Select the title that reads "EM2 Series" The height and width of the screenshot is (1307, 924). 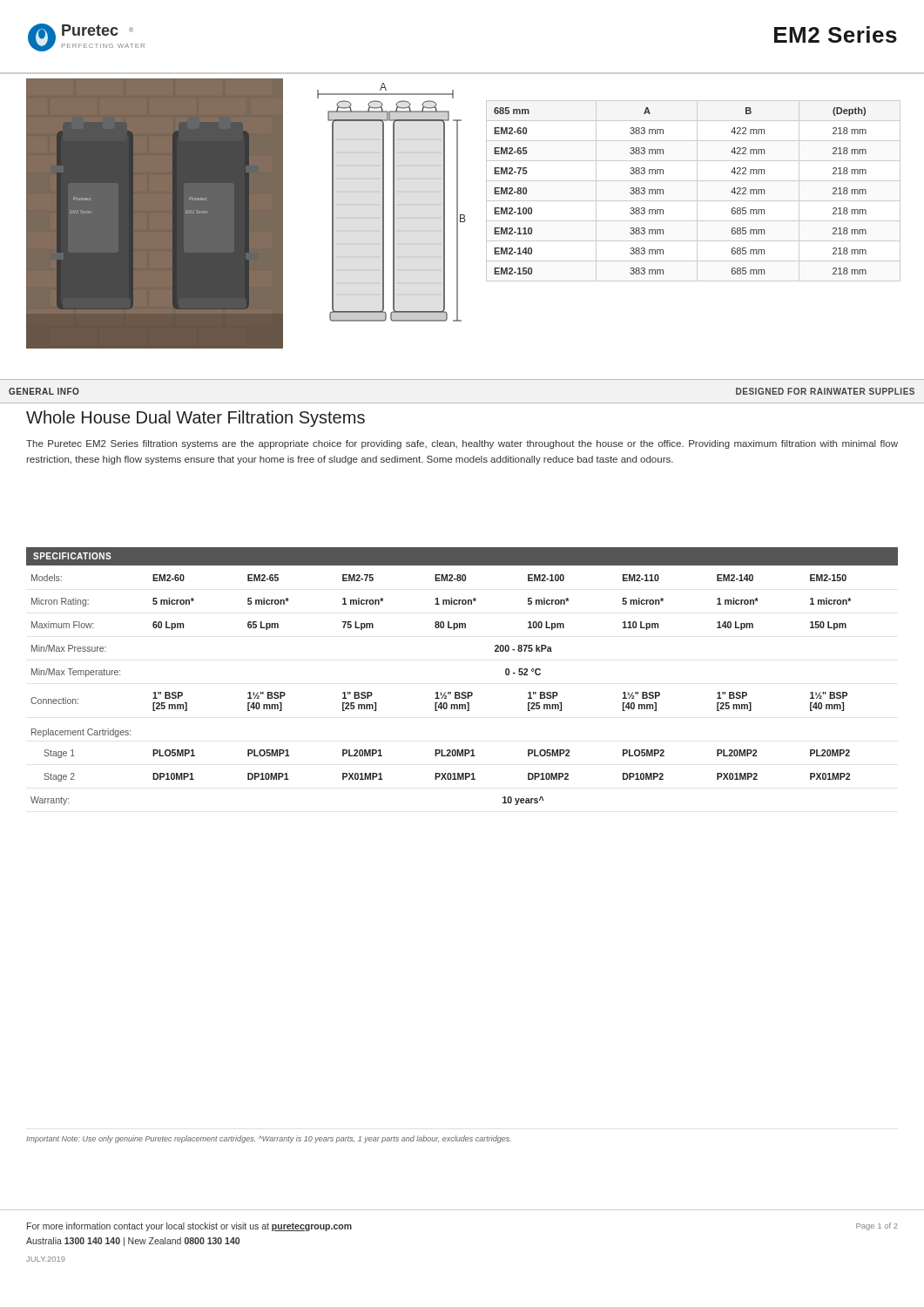pos(835,35)
